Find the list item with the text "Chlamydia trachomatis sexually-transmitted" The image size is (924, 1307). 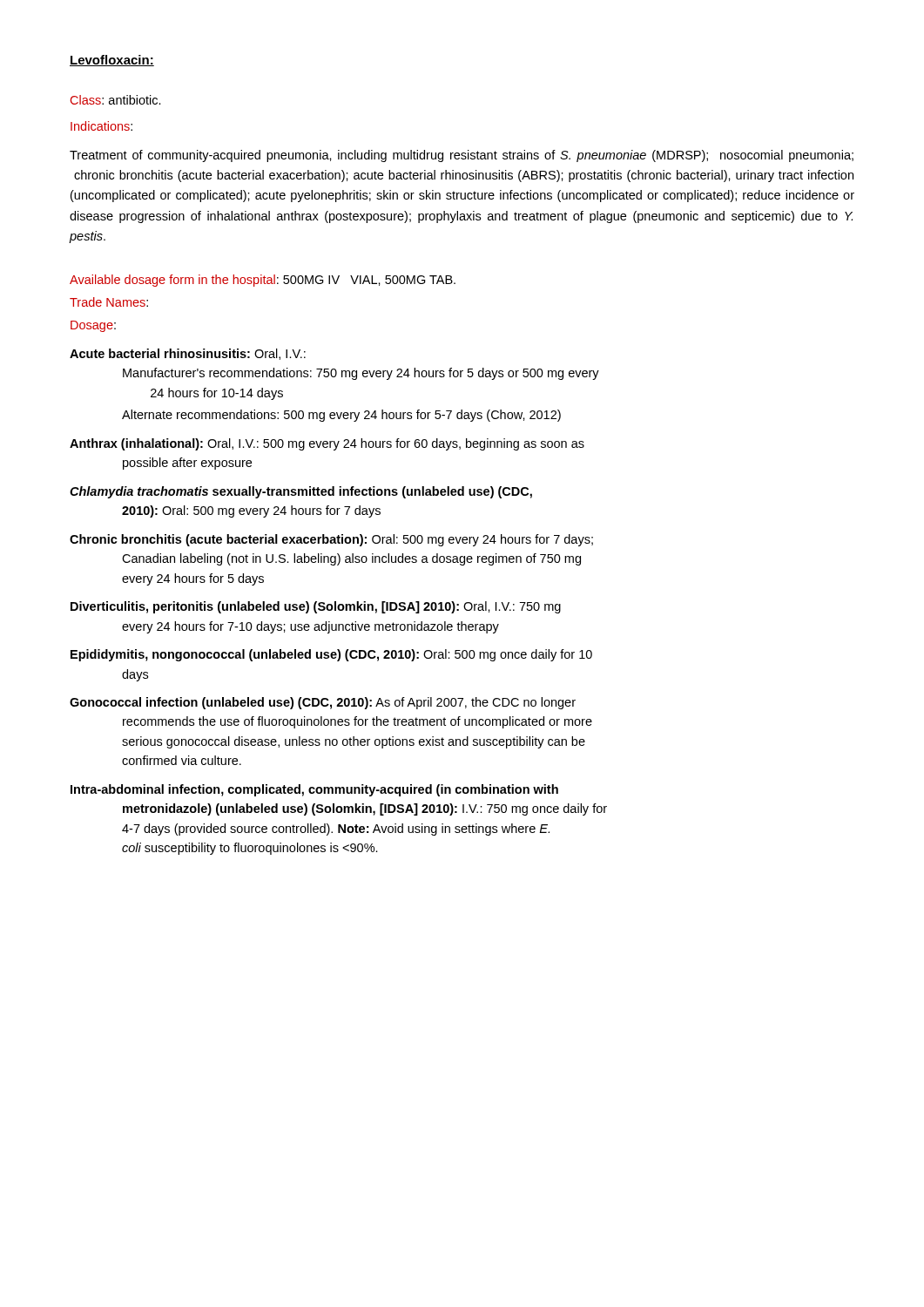462,501
